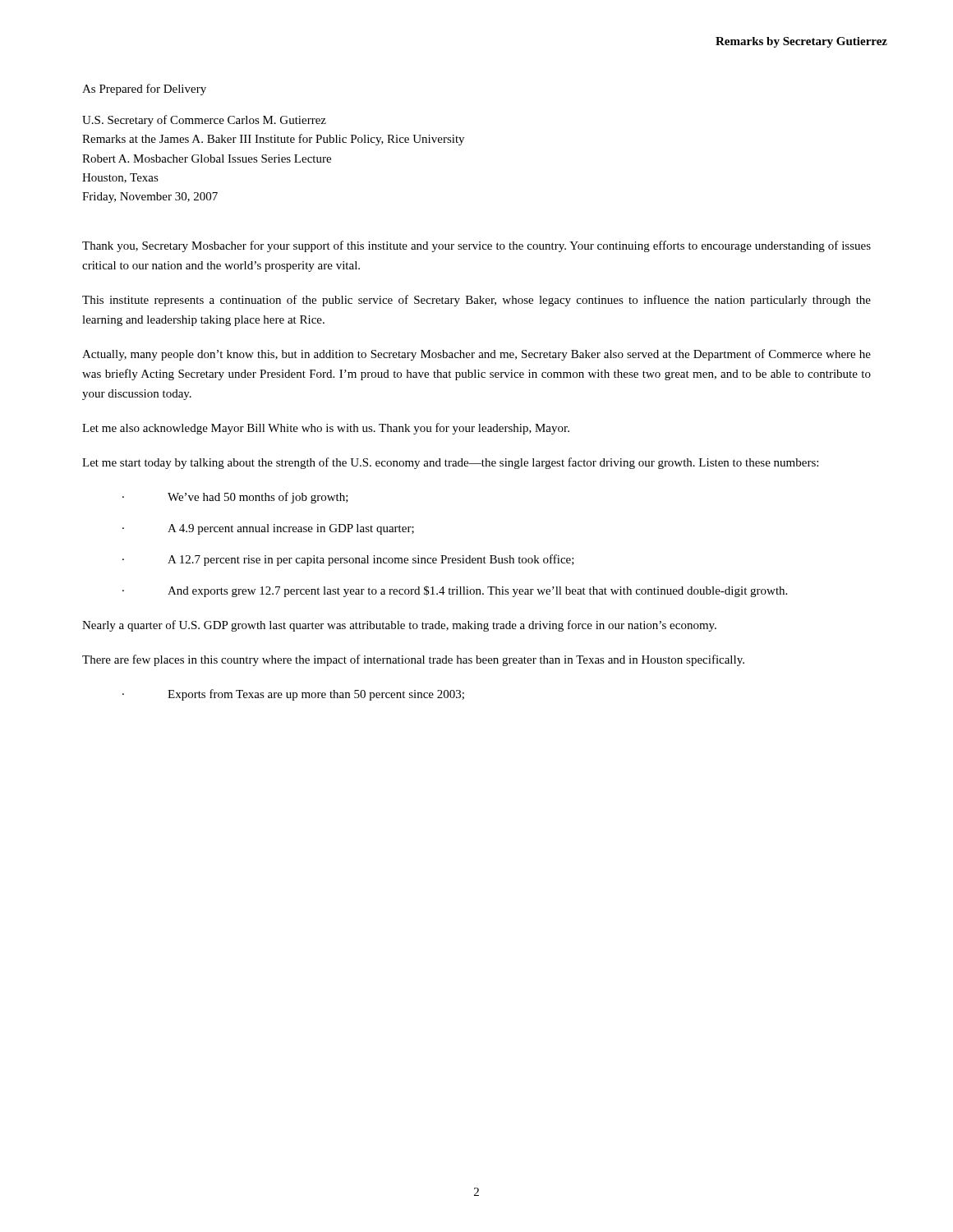Screen dimensions: 1232x953
Task: Locate the block of text that opens with "· Exports from Texas are up"
Action: click(x=293, y=695)
